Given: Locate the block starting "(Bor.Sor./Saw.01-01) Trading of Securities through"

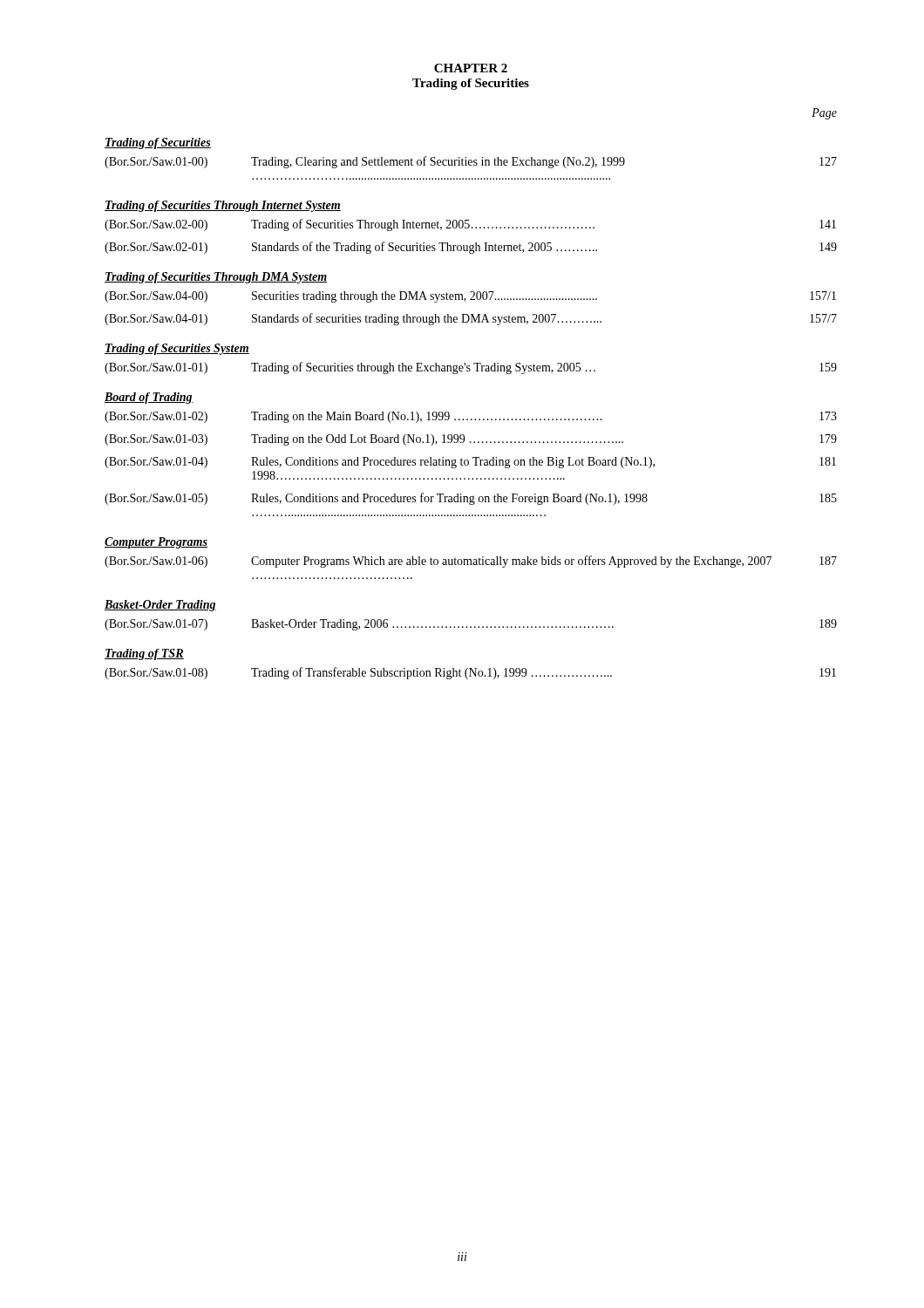Looking at the screenshot, I should tap(471, 368).
